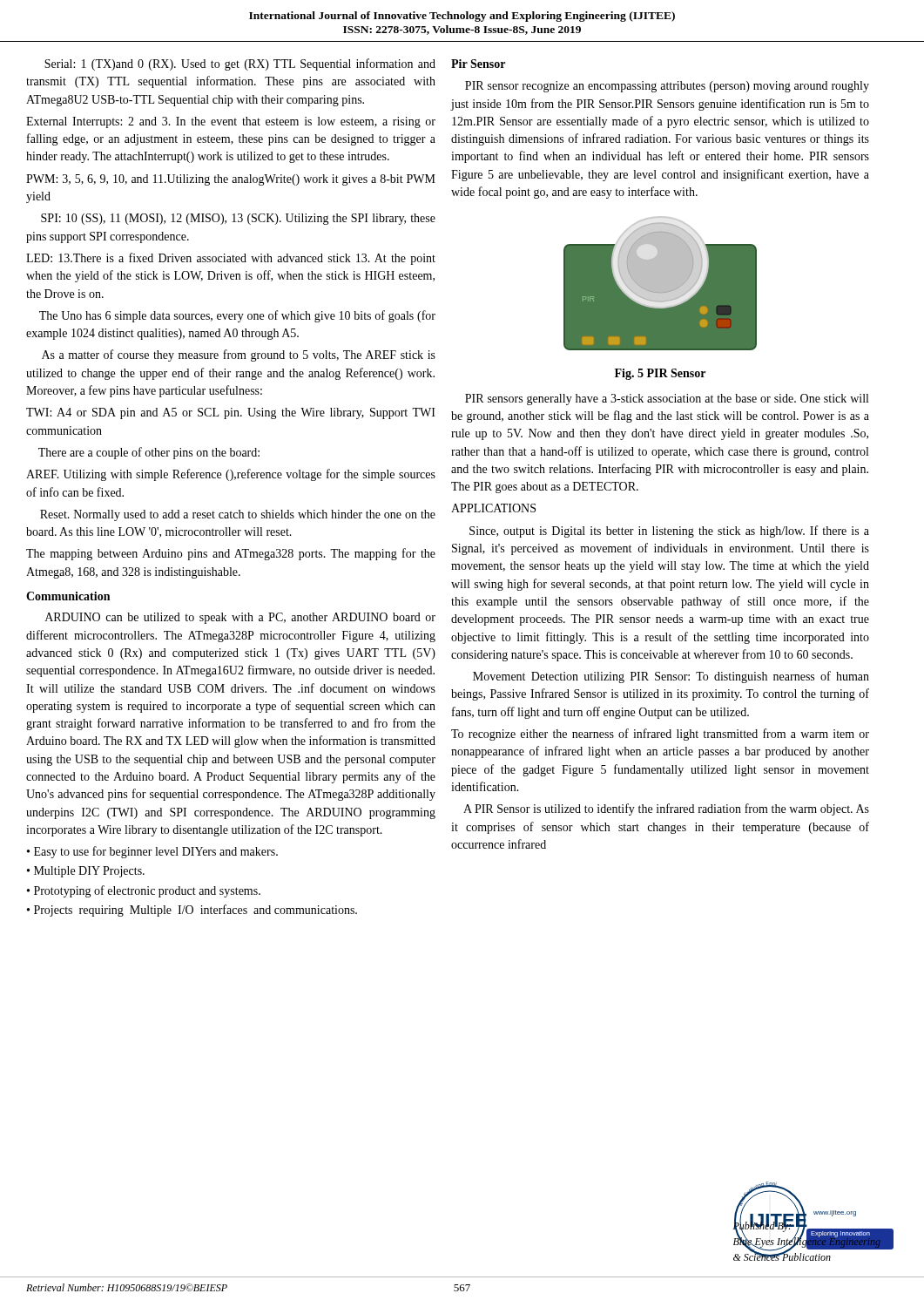
Task: Locate the block starting "LED: 13.There is a fixed Driven associated"
Action: [231, 277]
